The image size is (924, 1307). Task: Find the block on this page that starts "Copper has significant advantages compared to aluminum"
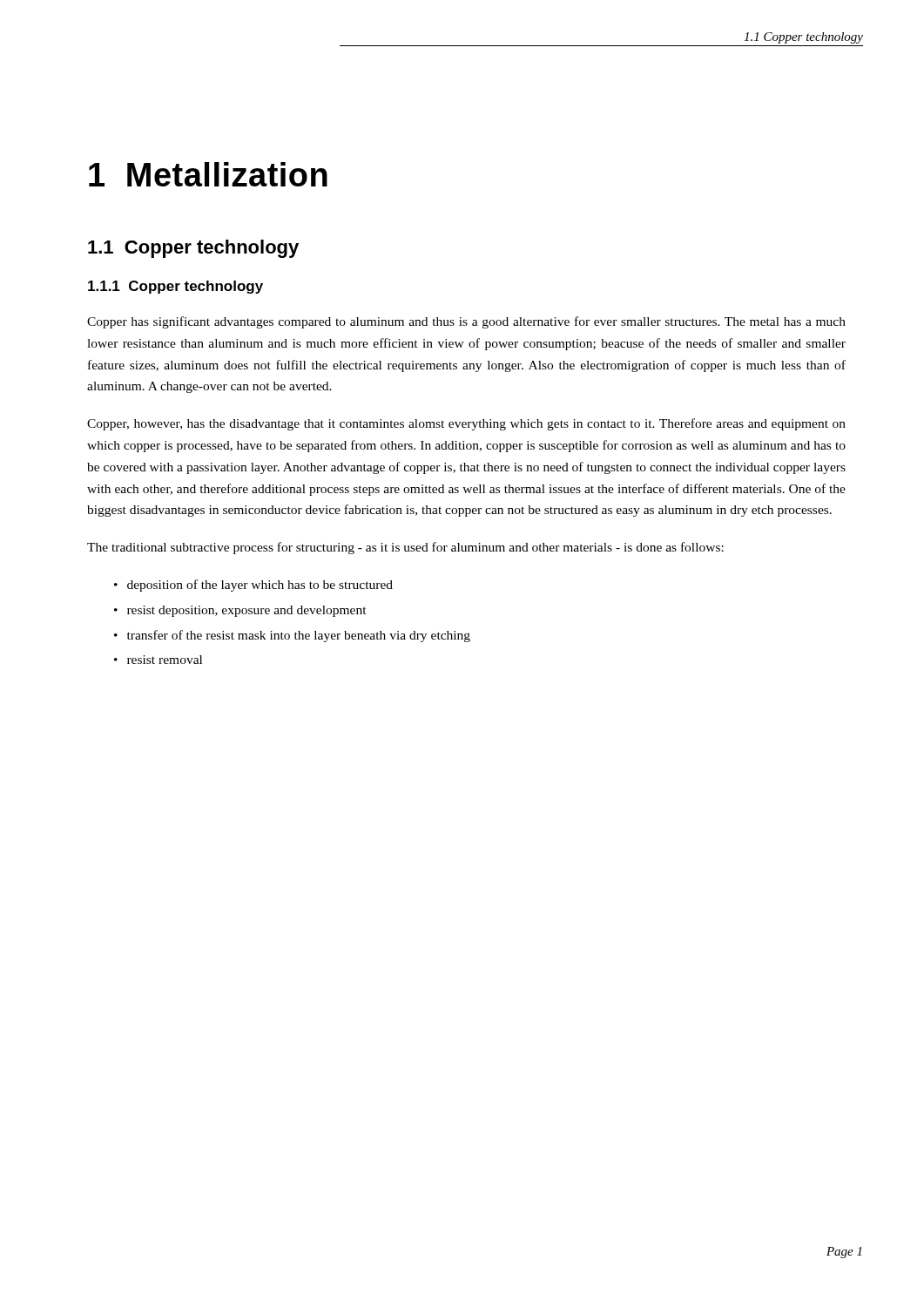[466, 353]
